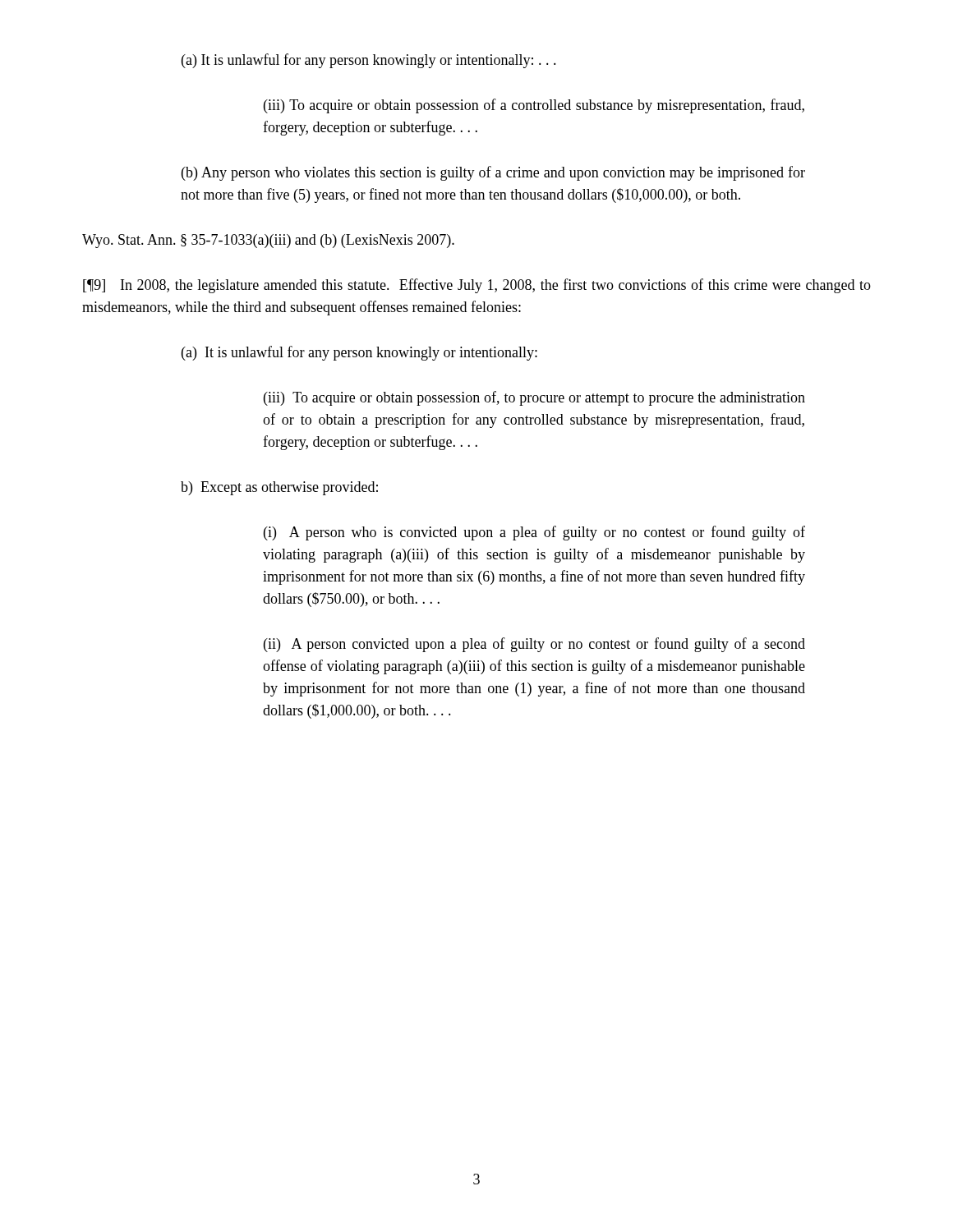Find the text starting "b) Except as otherwise provided:"

coord(280,487)
